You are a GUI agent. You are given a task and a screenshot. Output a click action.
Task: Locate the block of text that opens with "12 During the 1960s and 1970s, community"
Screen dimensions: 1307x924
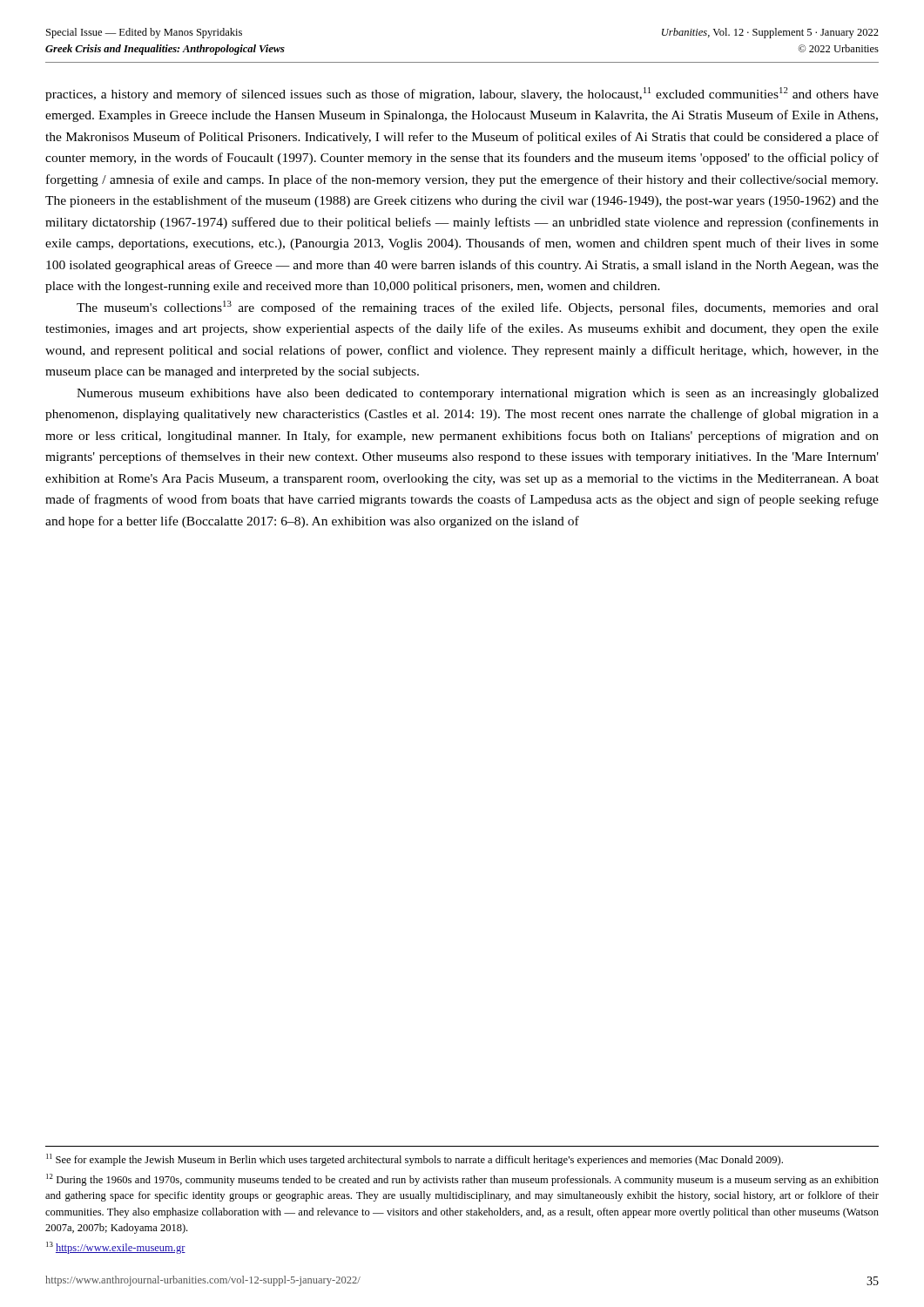[x=462, y=1203]
